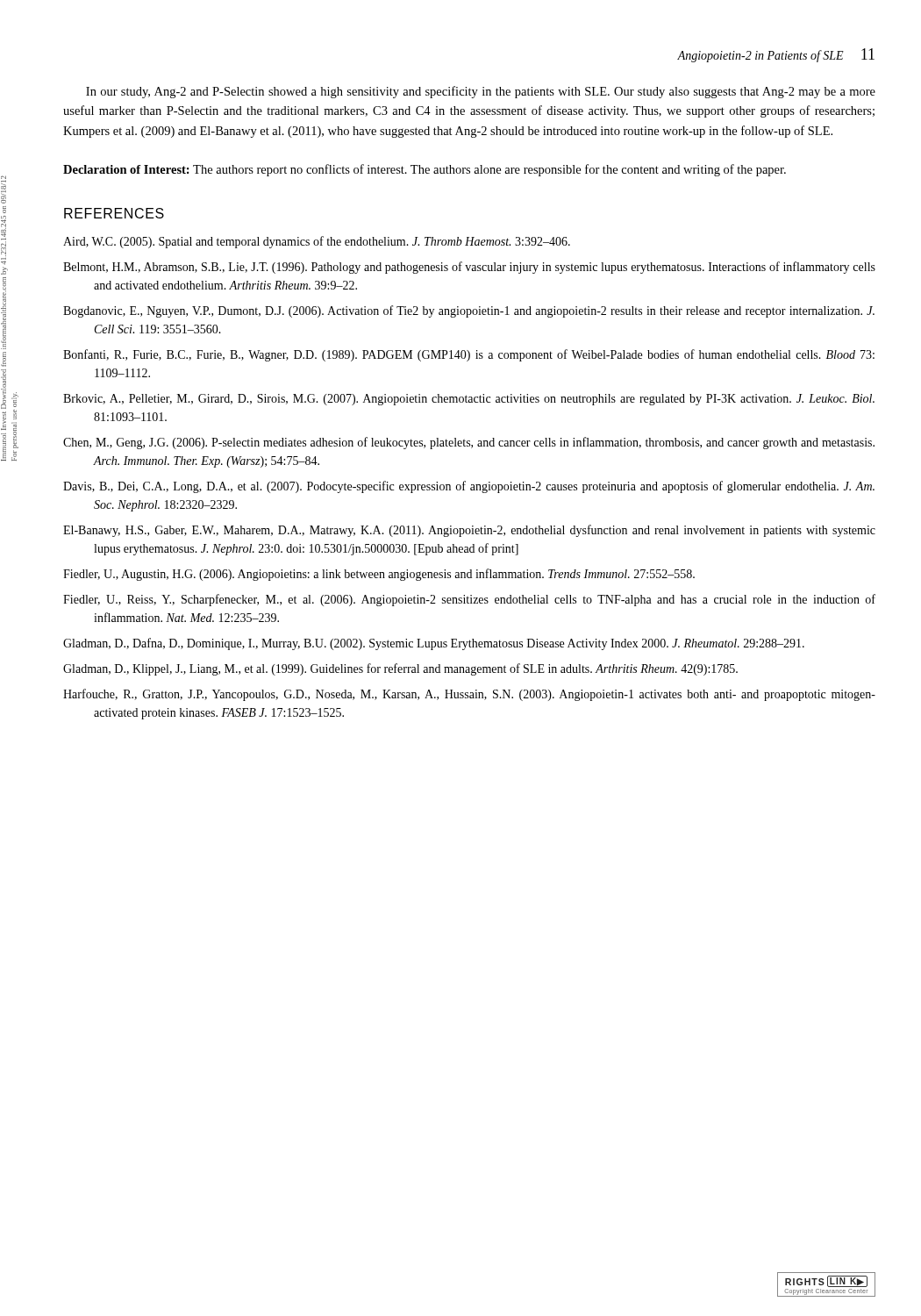Select the list item that says "Aird, W.C. (2005). Spatial and"

(x=317, y=242)
